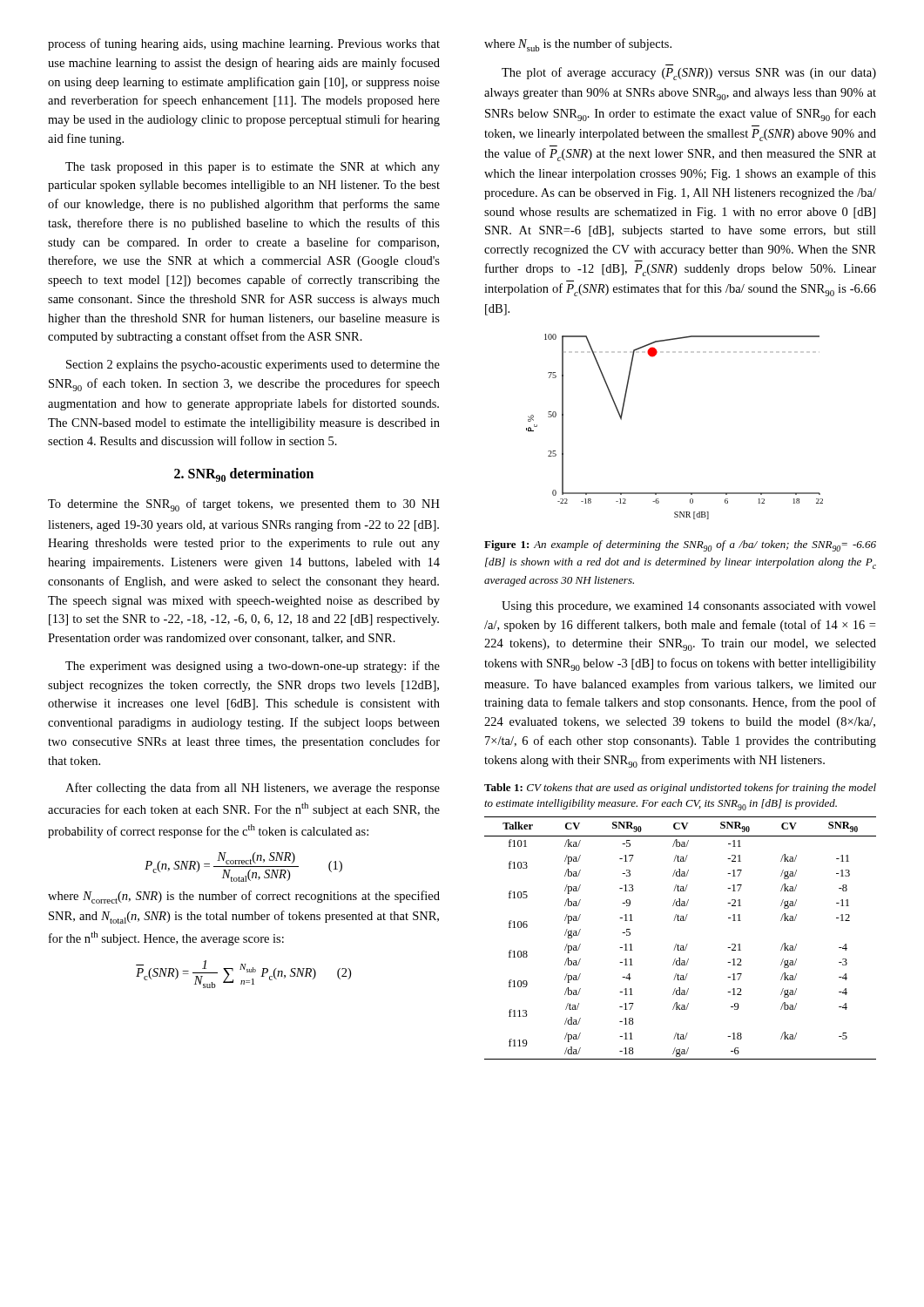Screen dimensions: 1307x924
Task: Locate the block starting "2. SNR90 determination"
Action: [x=244, y=475]
